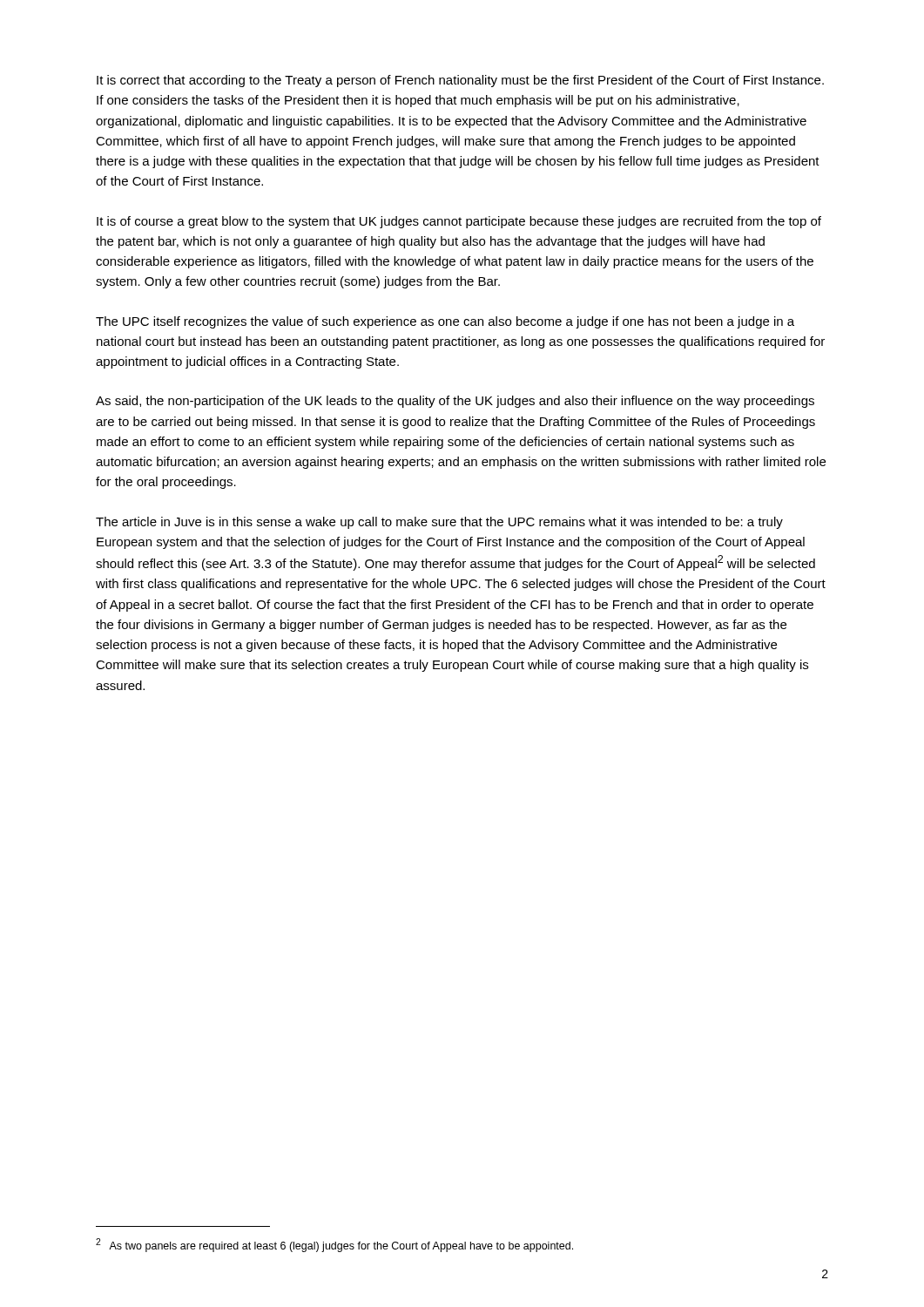Navigate to the text starting "The article in Juve is in this"
This screenshot has height=1307, width=924.
point(461,603)
